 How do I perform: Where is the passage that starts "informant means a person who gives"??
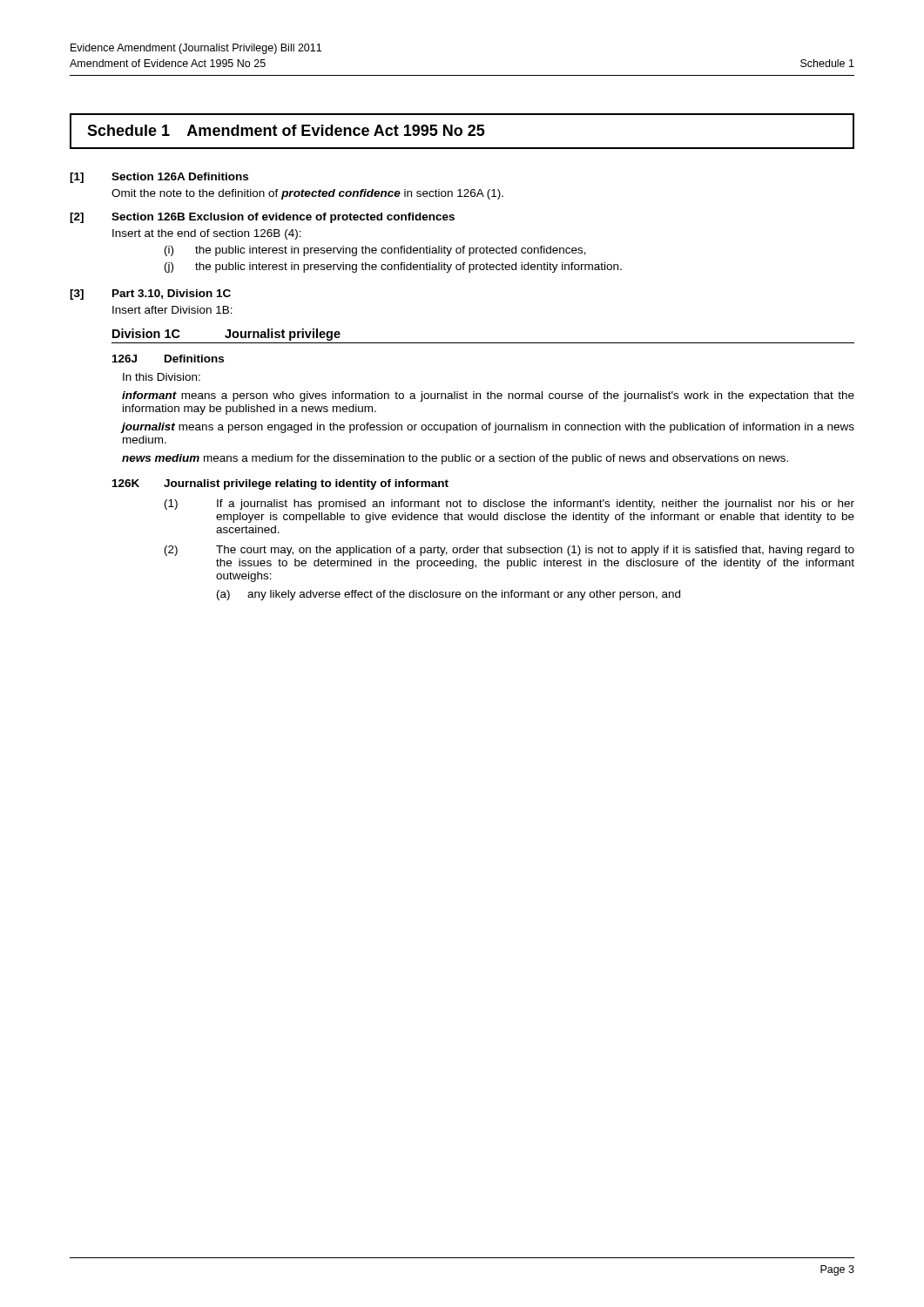(488, 402)
